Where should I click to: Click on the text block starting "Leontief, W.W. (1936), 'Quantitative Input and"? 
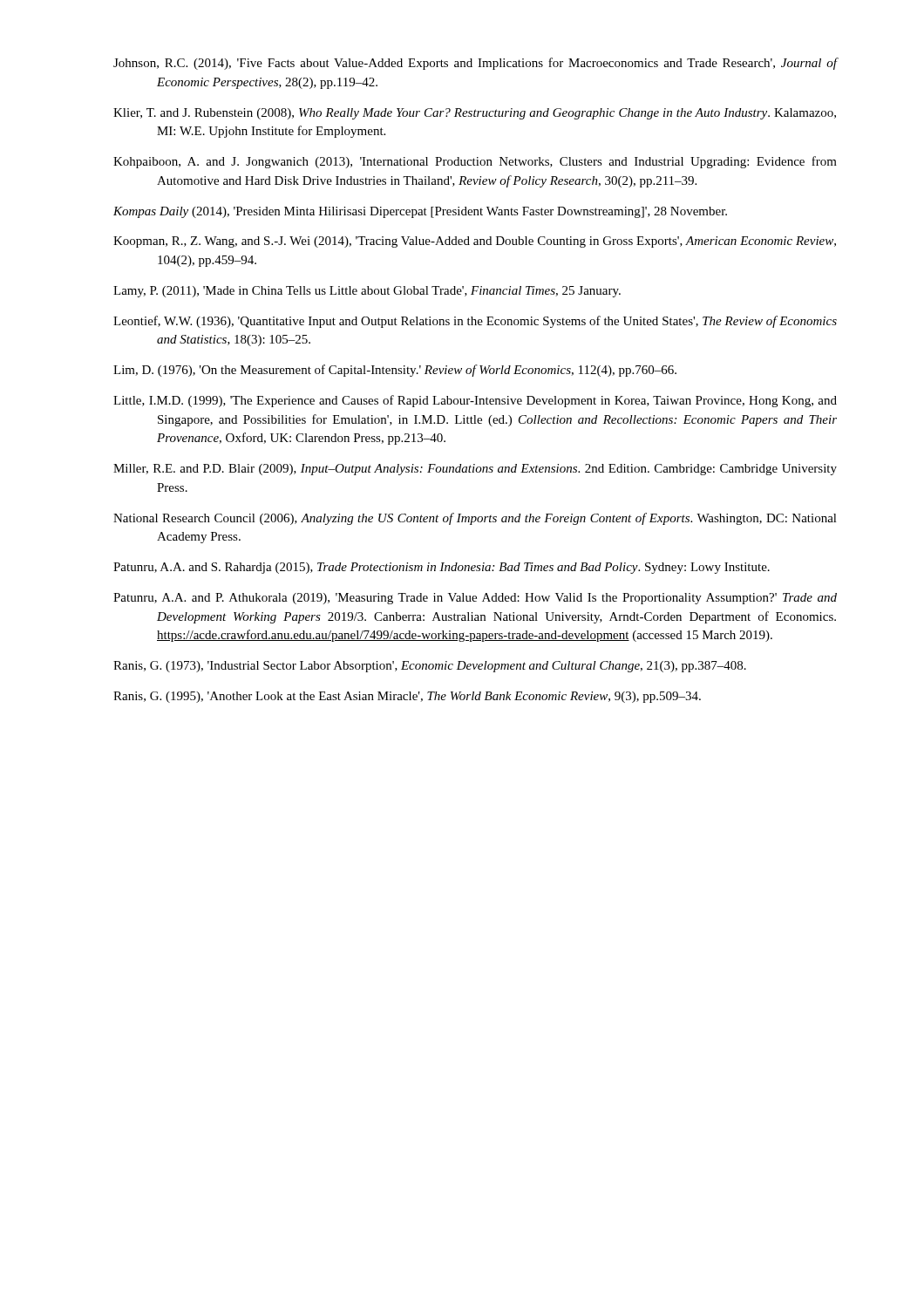[475, 331]
